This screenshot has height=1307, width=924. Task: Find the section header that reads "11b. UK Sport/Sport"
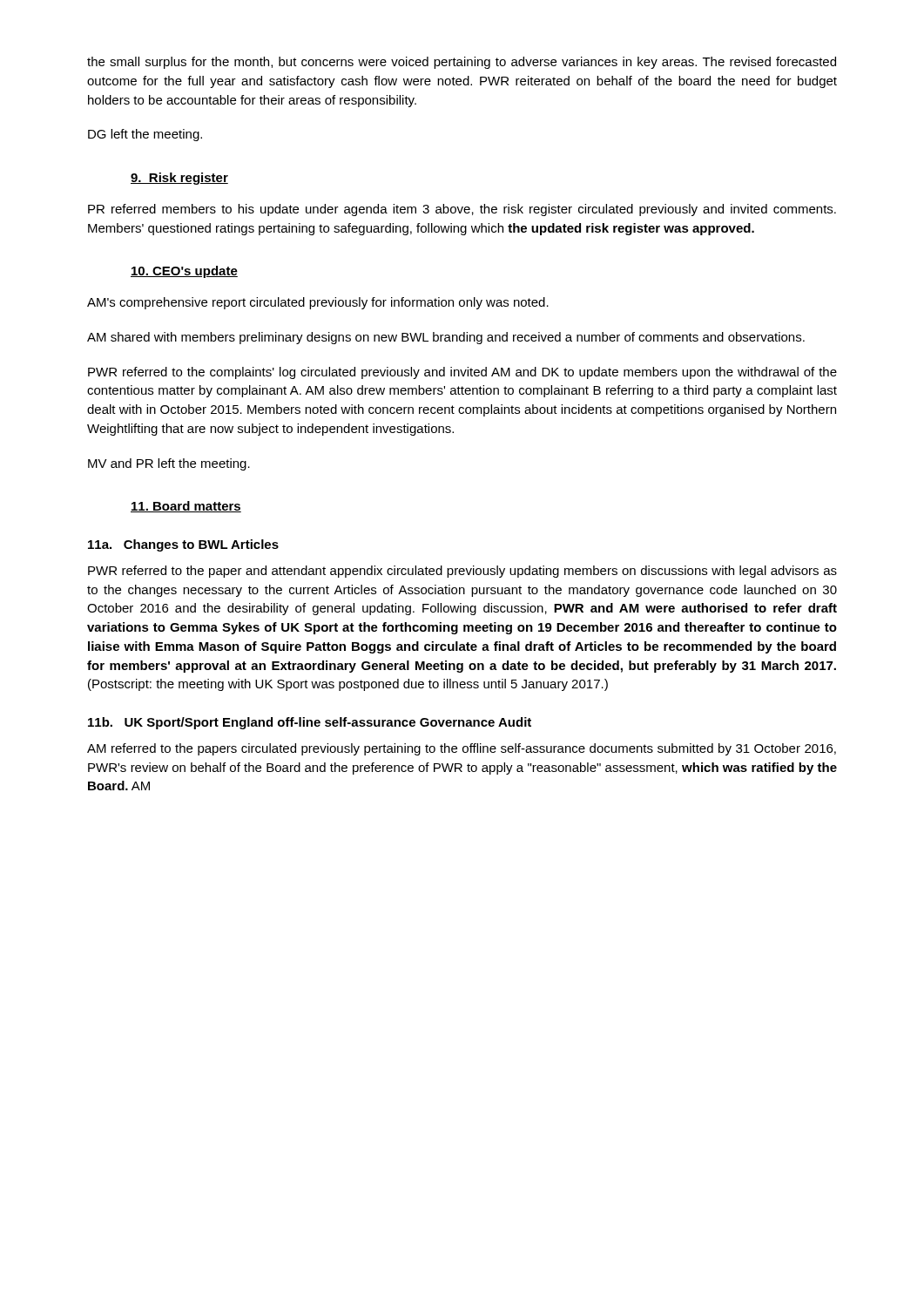click(309, 722)
